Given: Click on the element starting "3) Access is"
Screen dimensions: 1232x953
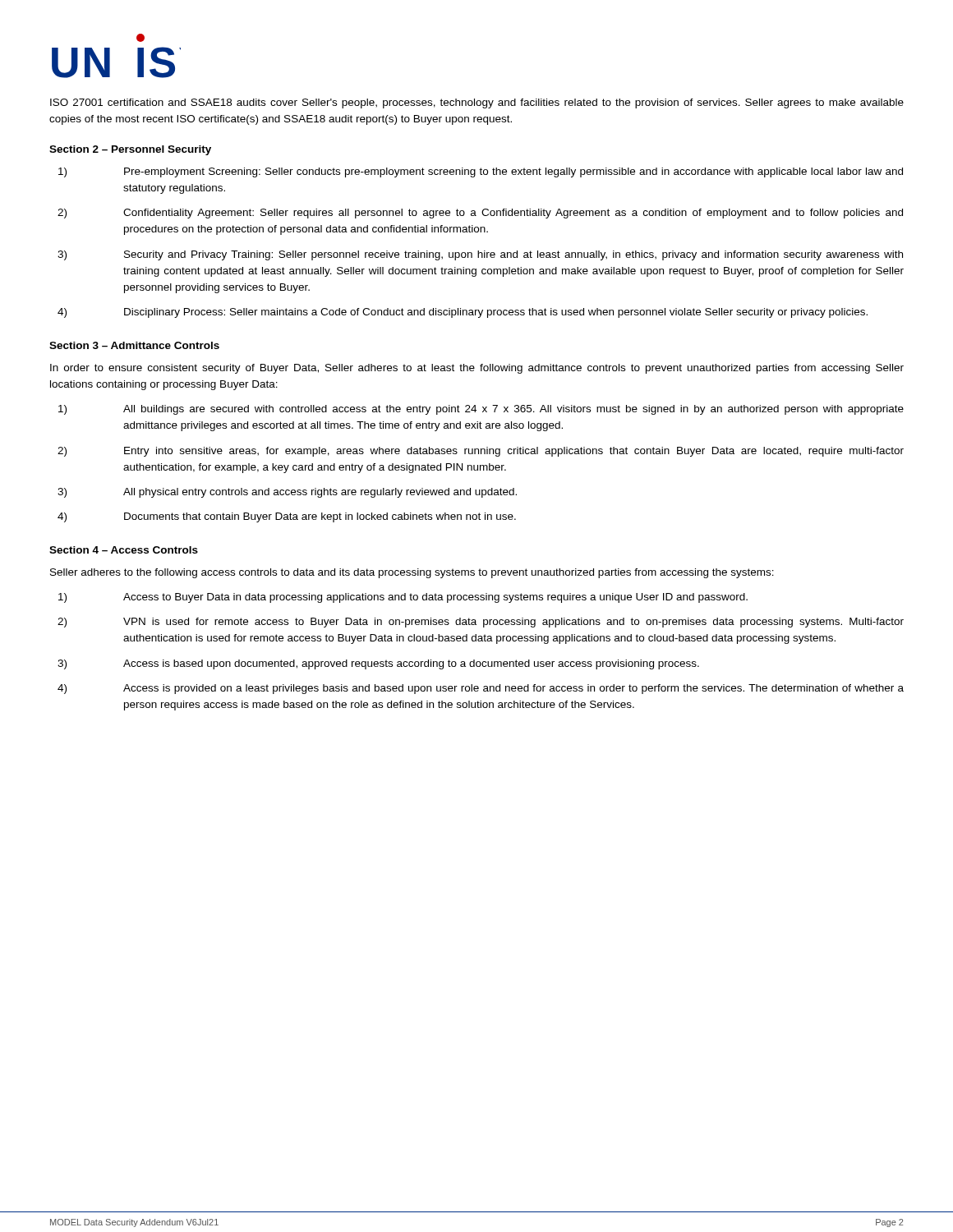Looking at the screenshot, I should click(476, 663).
